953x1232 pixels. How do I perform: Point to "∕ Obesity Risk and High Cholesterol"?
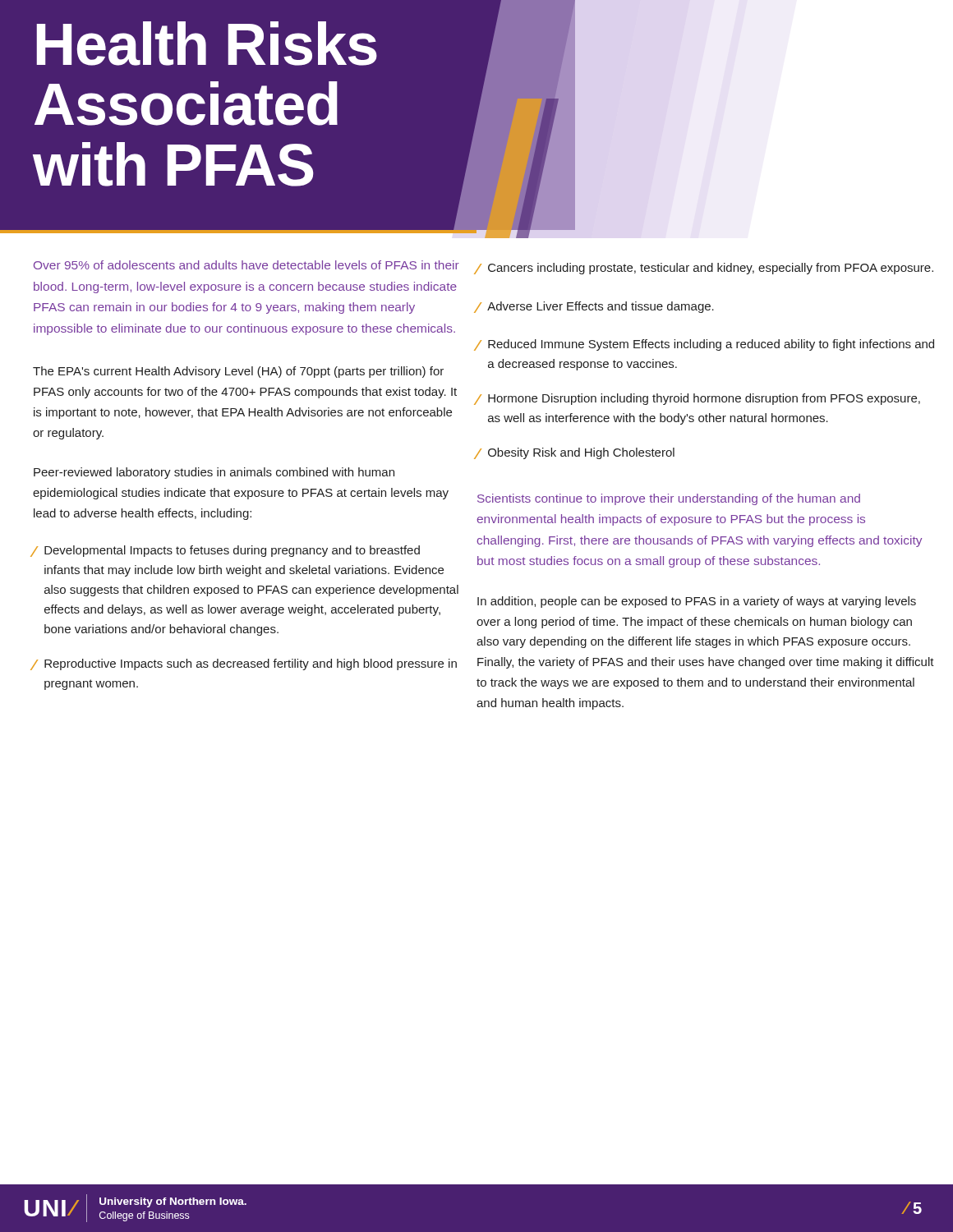coord(576,454)
